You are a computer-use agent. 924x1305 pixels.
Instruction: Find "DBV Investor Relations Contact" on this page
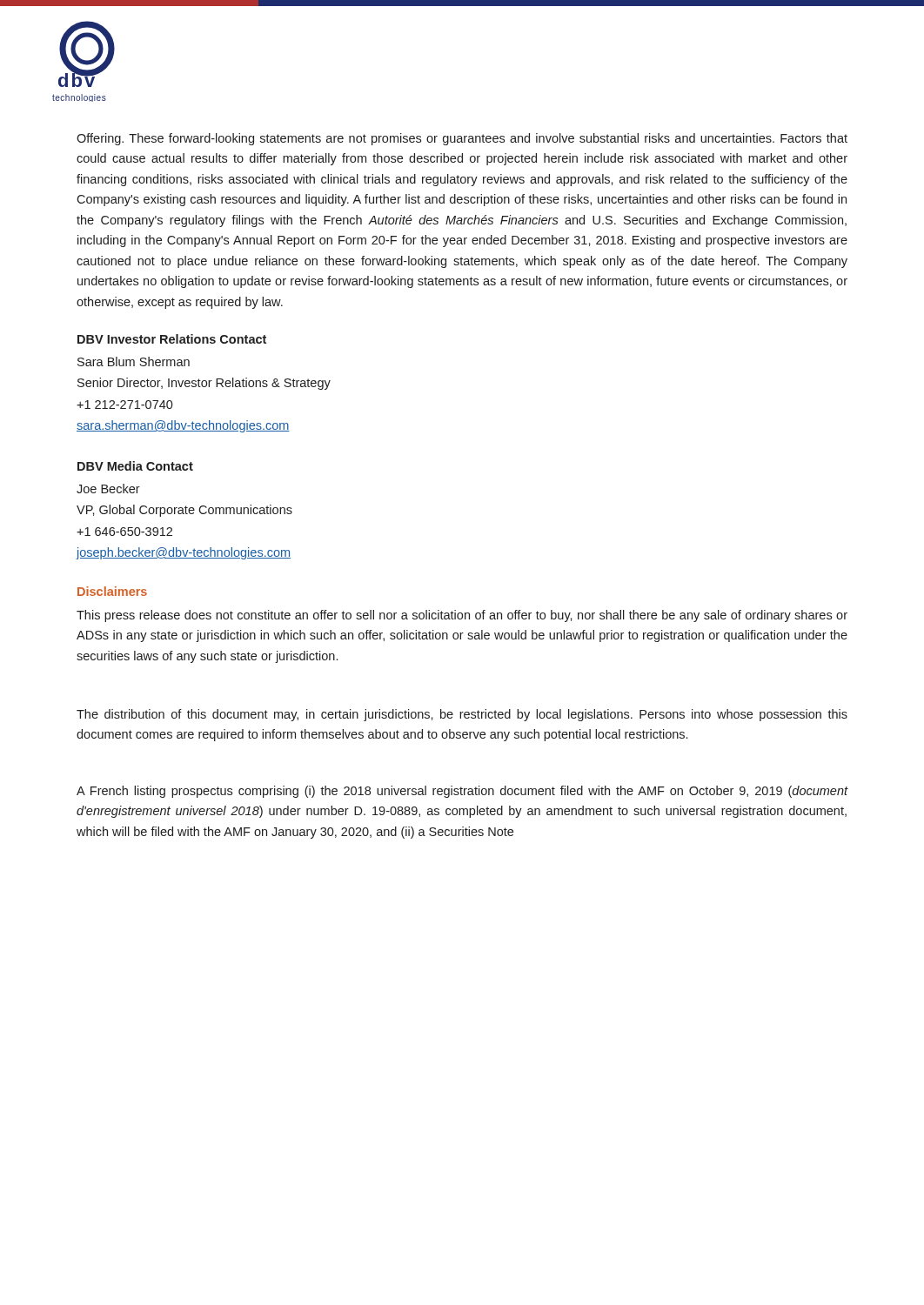[172, 339]
